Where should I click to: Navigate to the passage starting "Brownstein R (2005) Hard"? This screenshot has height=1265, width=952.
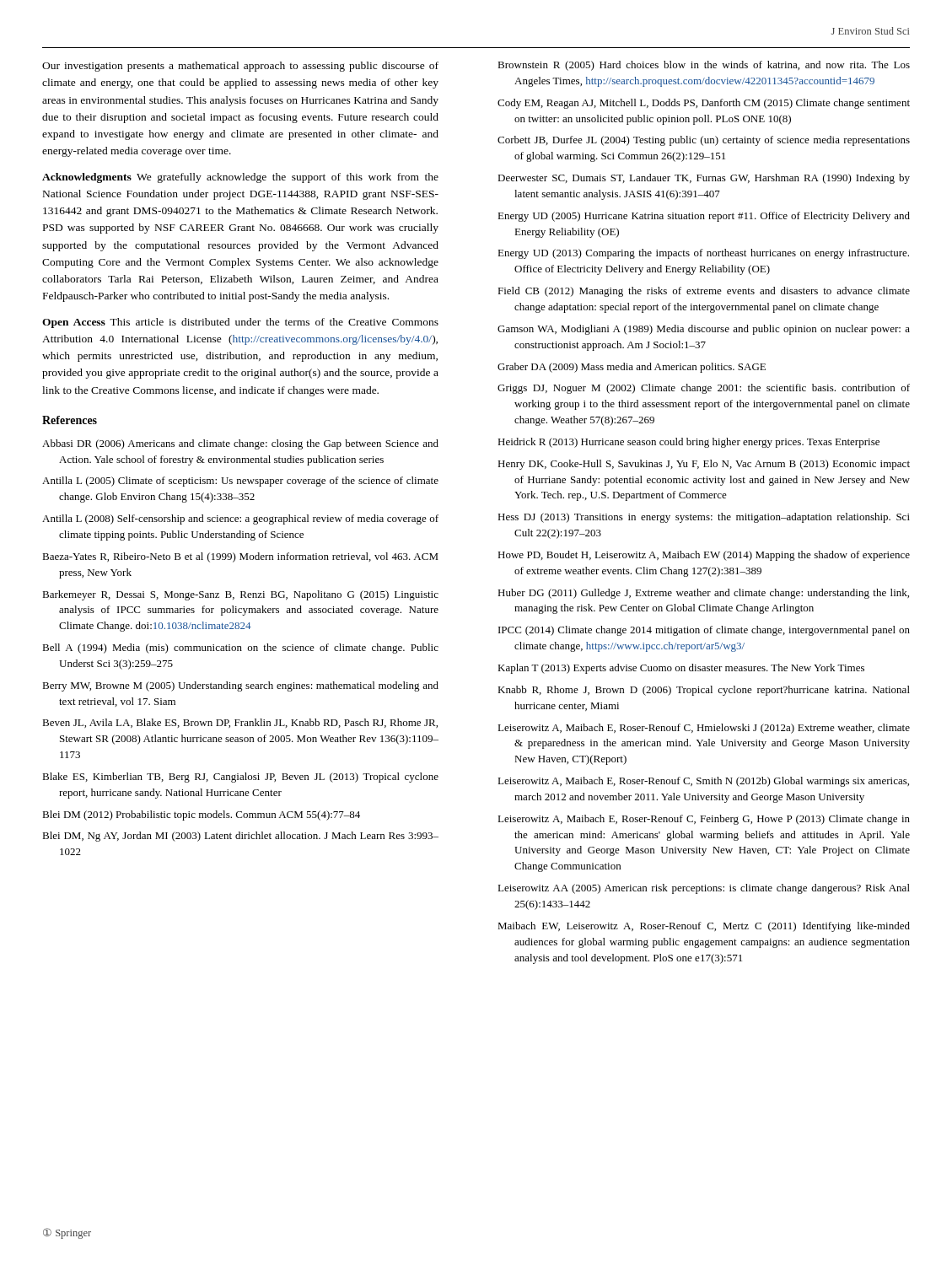pos(704,72)
